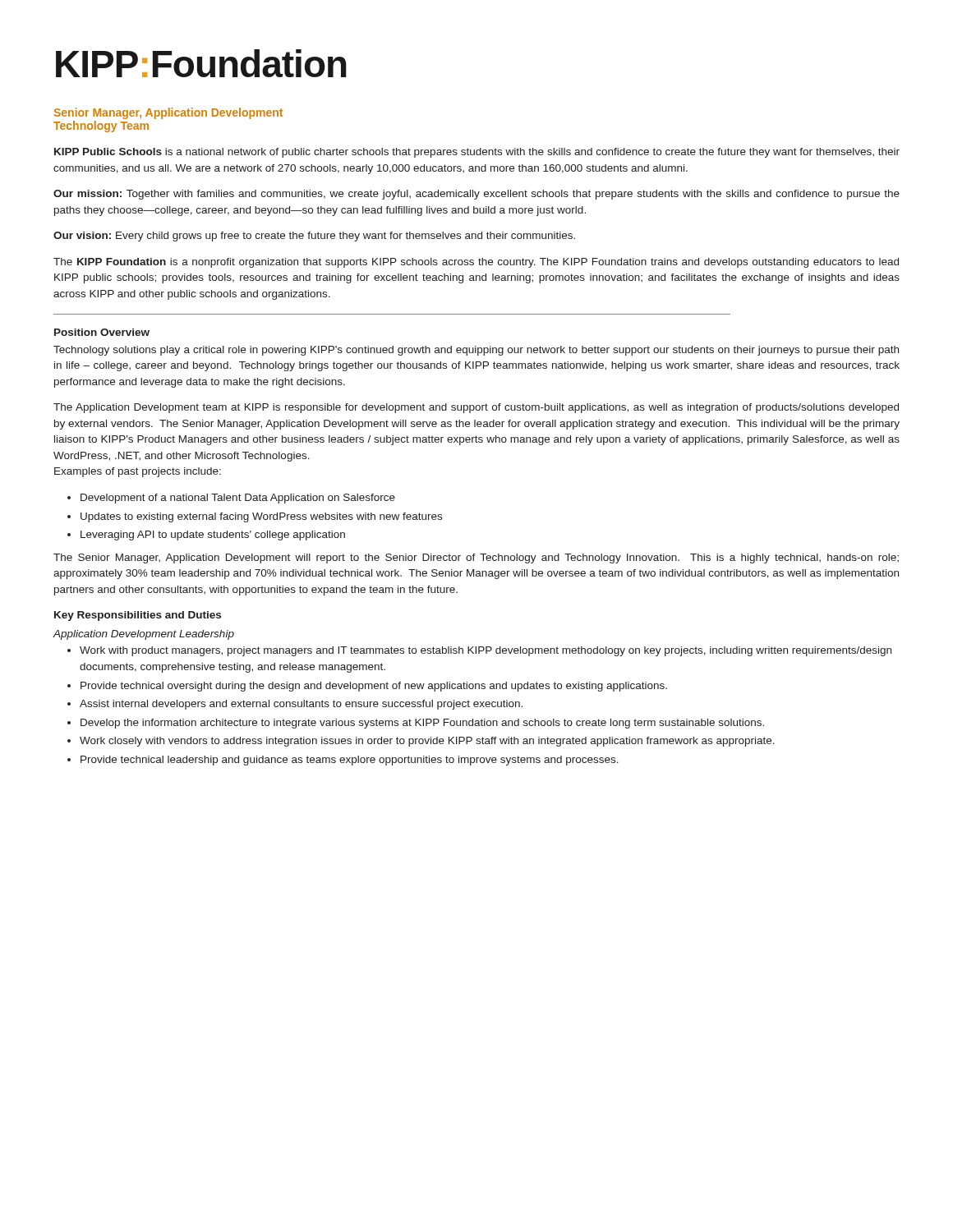
Task: Locate the text "Application Development Leadership"
Action: tap(144, 634)
